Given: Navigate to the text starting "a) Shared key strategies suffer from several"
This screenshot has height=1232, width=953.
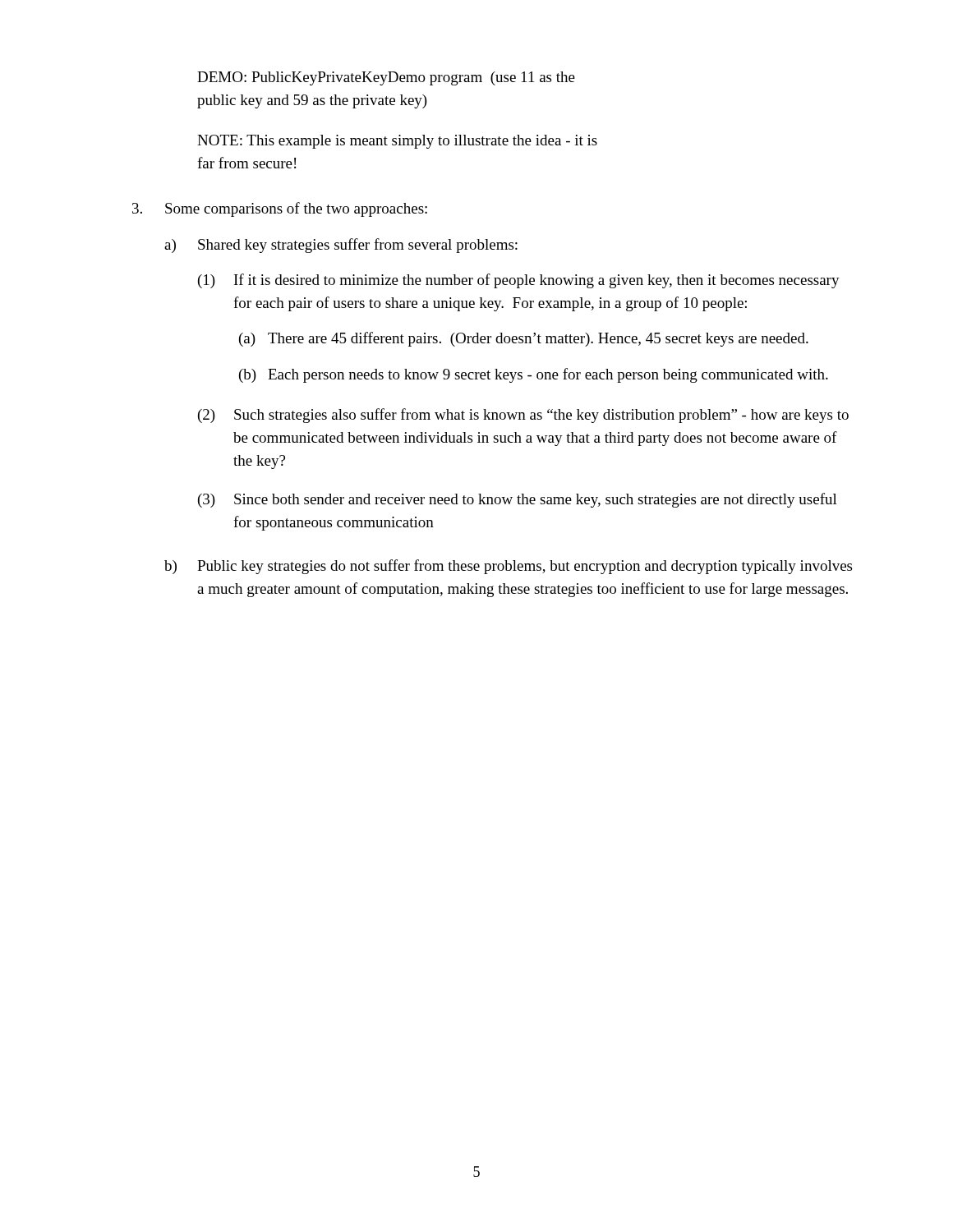Looking at the screenshot, I should pyautogui.click(x=509, y=244).
